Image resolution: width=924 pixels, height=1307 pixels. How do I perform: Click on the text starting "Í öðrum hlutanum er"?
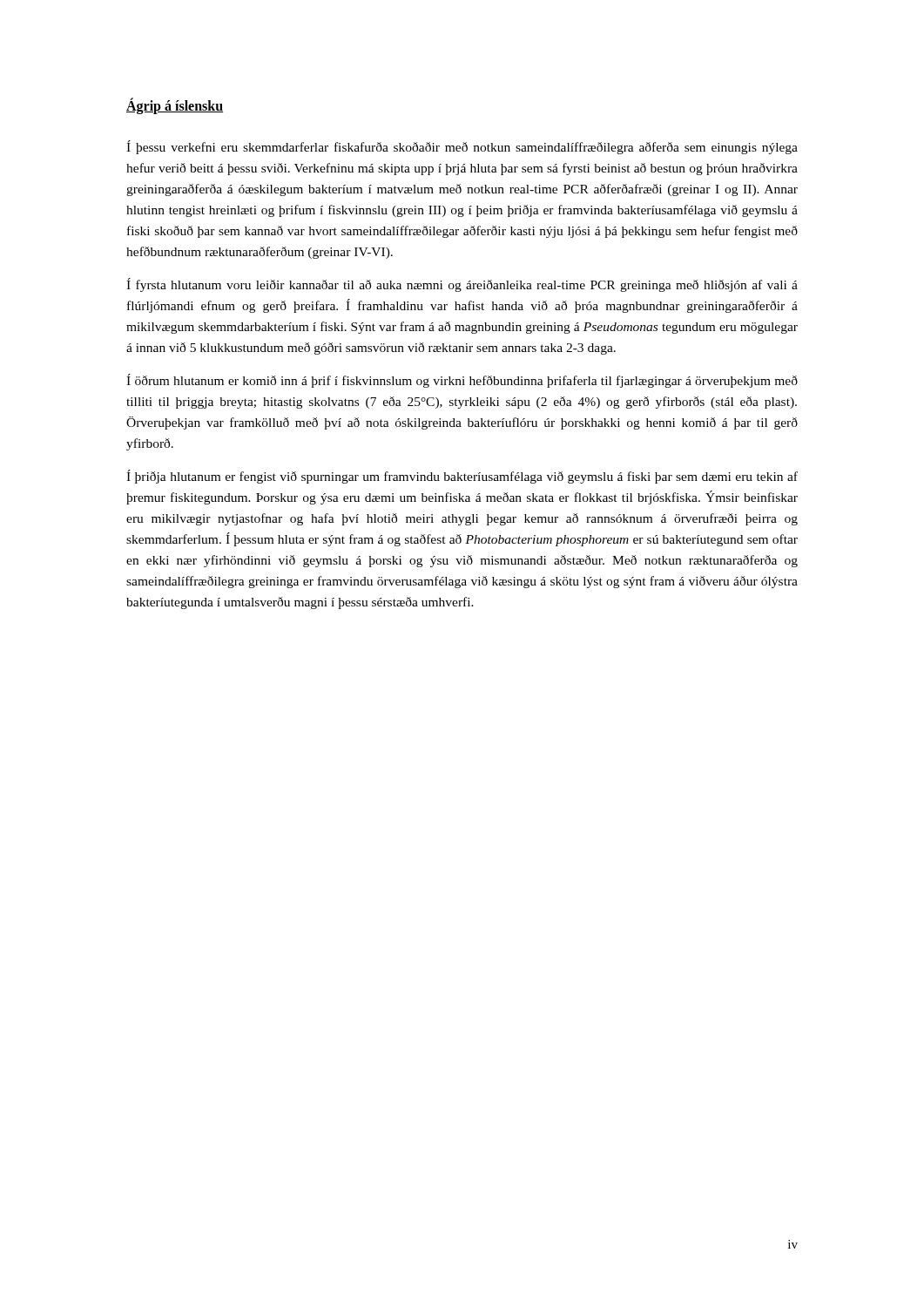(462, 412)
